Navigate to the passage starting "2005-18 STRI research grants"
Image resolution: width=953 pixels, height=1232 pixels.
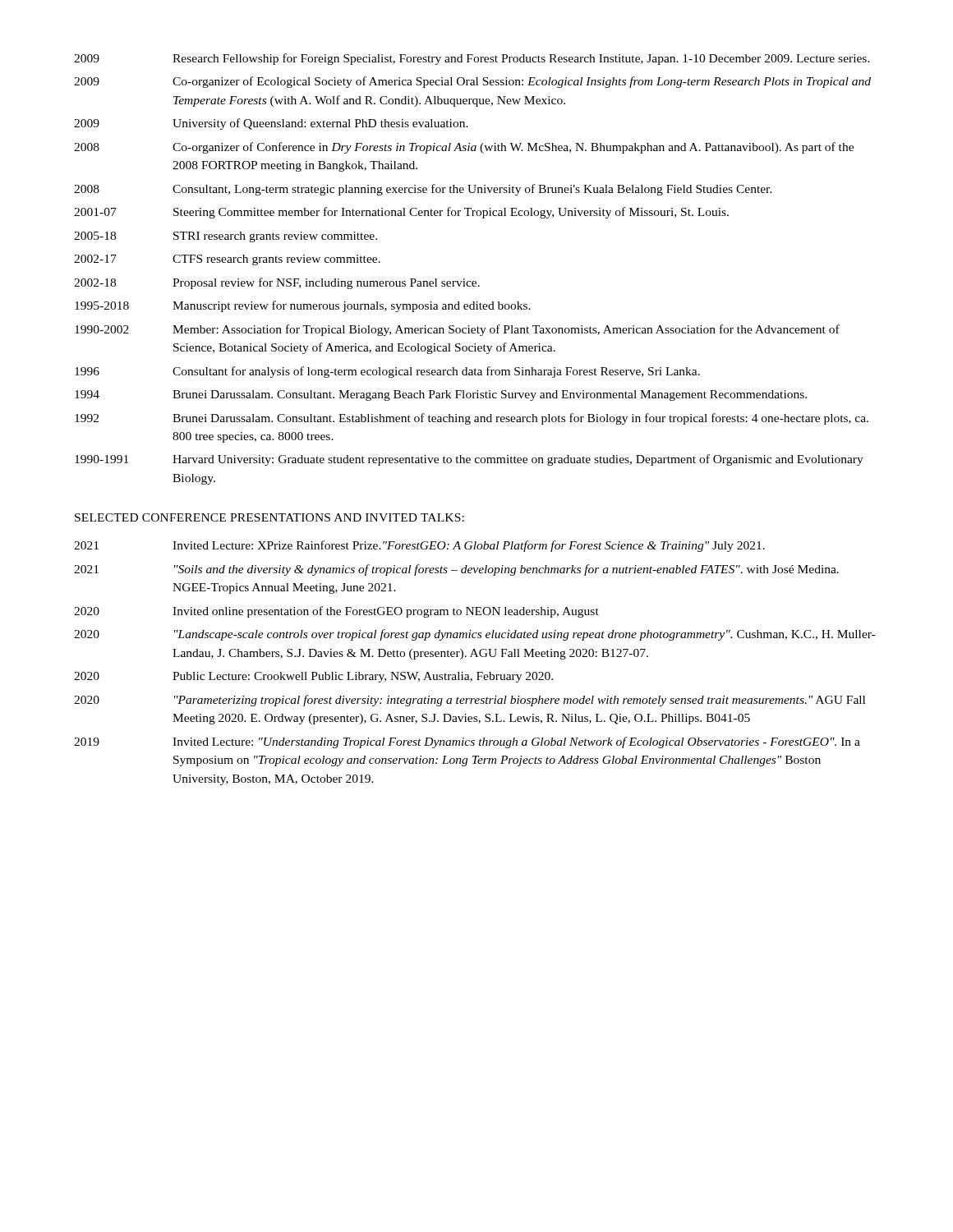tap(226, 237)
